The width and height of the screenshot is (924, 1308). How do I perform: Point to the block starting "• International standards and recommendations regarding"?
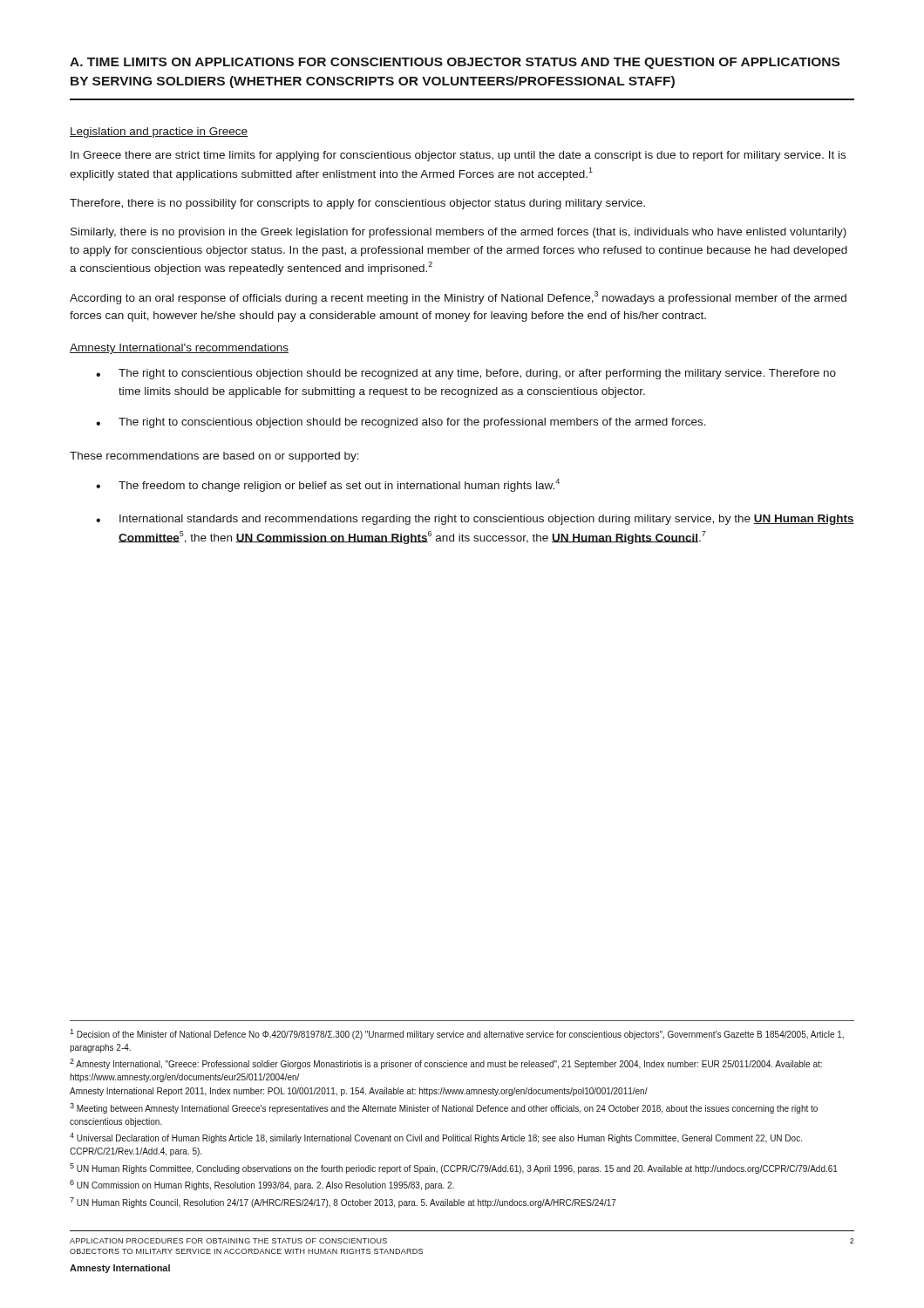475,528
